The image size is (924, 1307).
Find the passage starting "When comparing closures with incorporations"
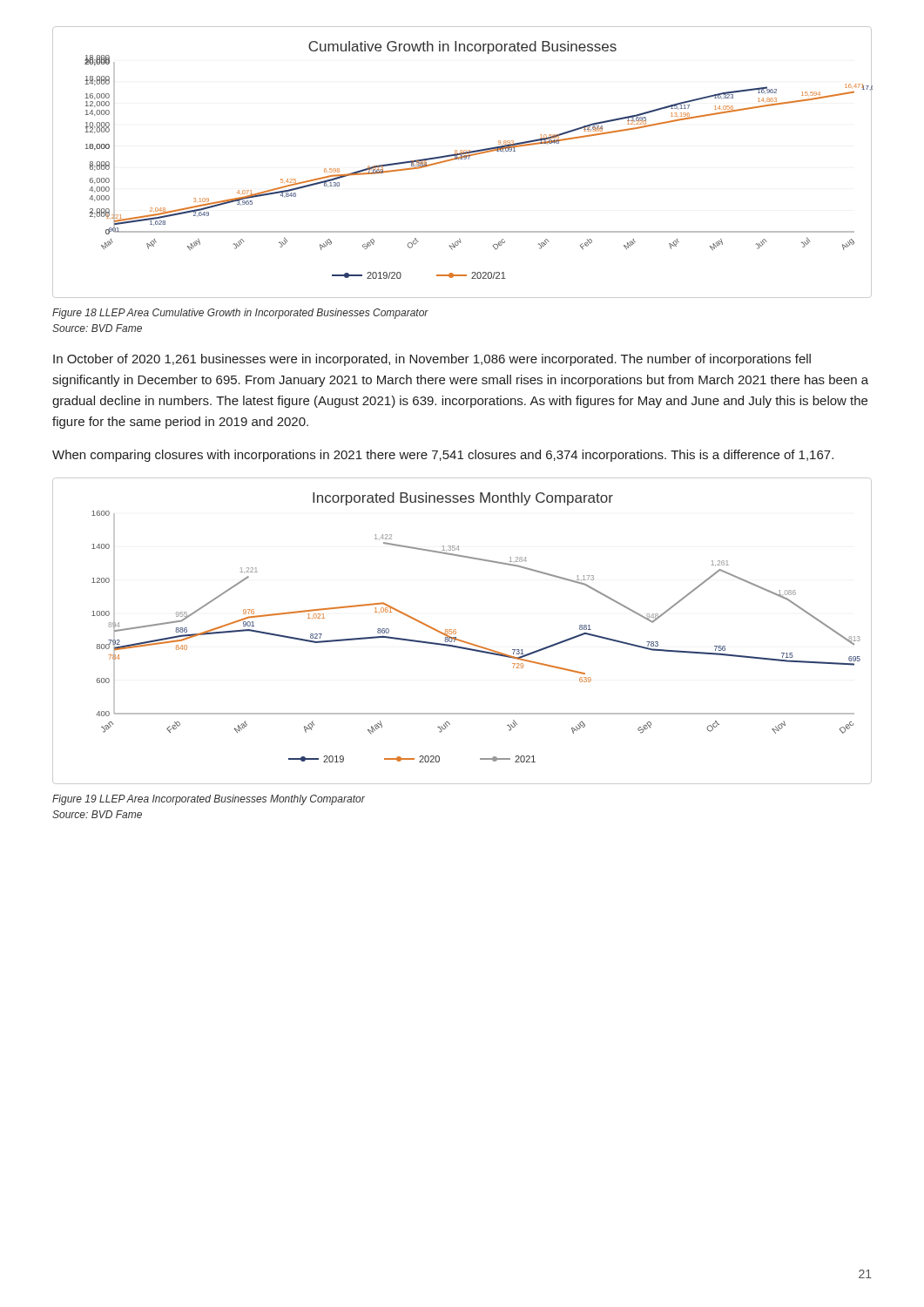click(443, 454)
